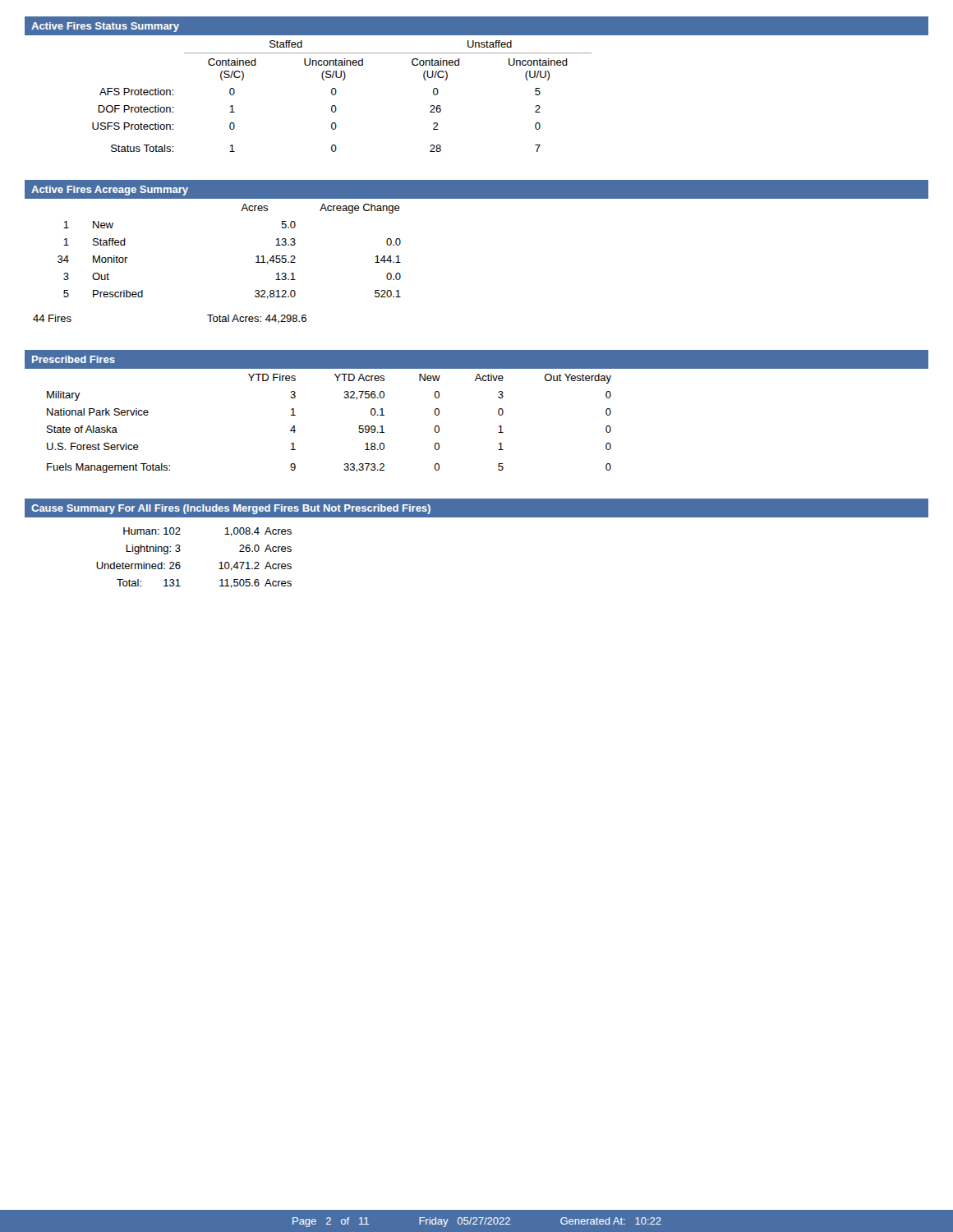The width and height of the screenshot is (953, 1232).
Task: Find the table that mentions "Acreage Change"
Action: 476,263
